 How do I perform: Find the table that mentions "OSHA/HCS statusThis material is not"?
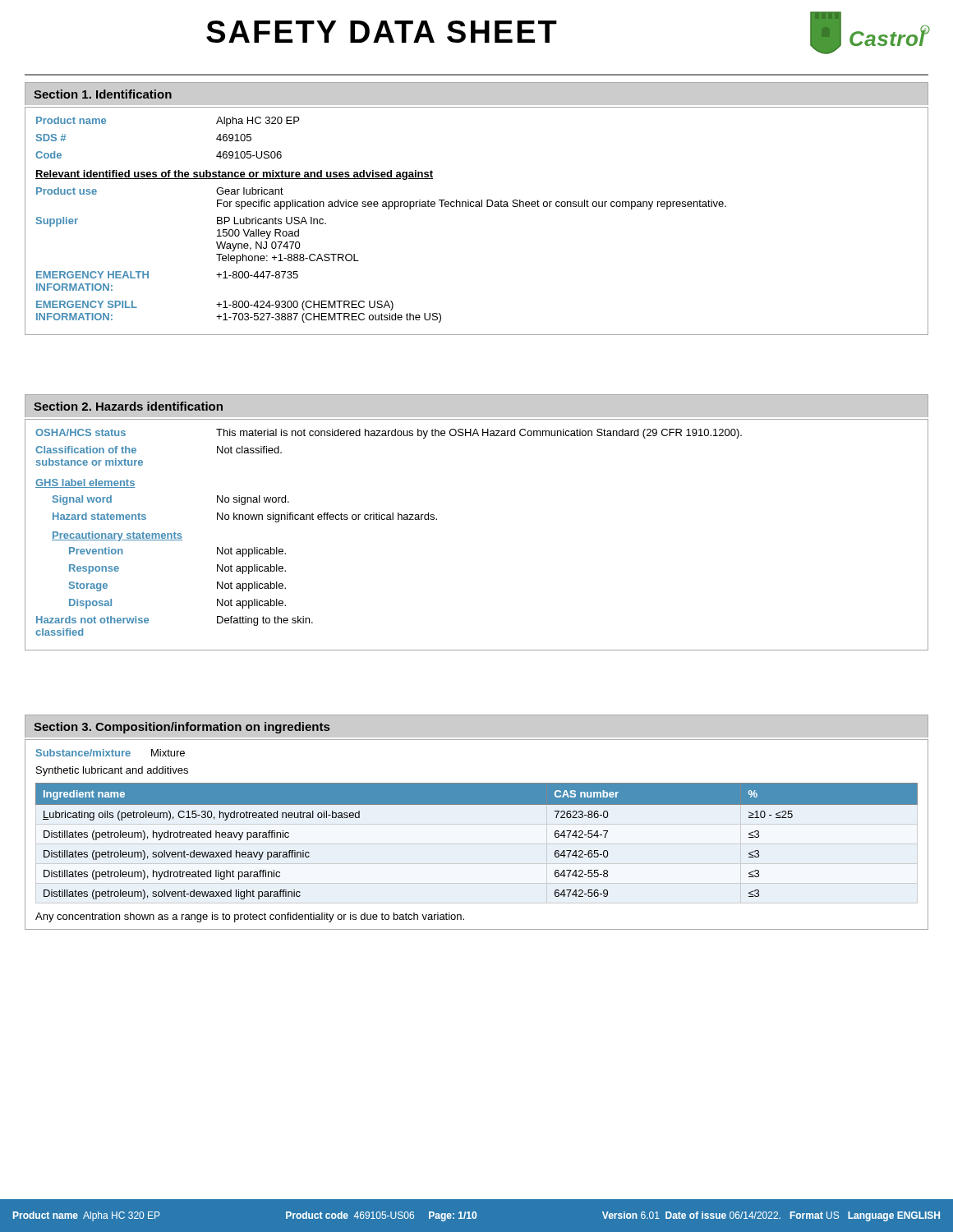click(476, 535)
